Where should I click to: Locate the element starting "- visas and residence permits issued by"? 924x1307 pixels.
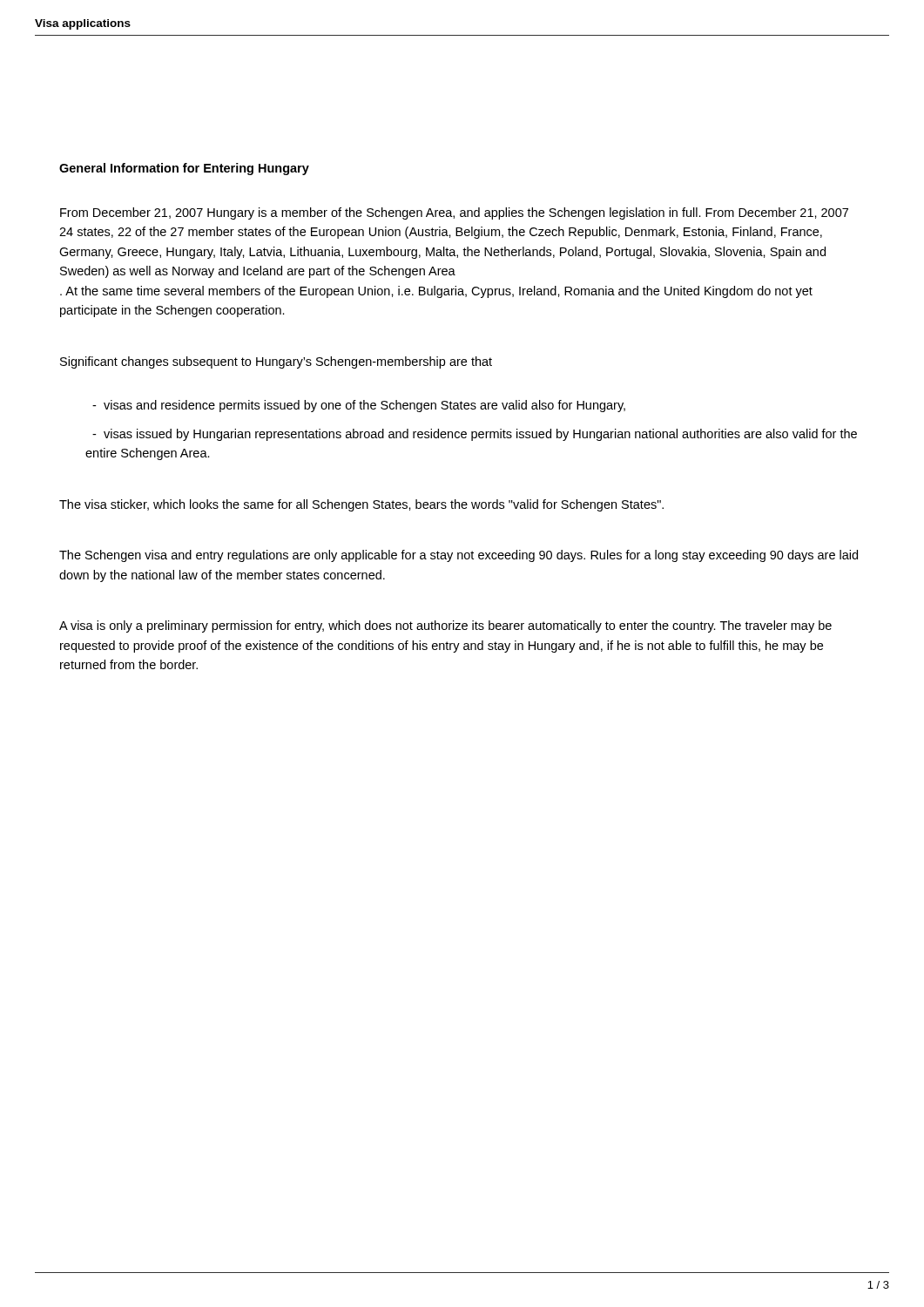tap(356, 405)
